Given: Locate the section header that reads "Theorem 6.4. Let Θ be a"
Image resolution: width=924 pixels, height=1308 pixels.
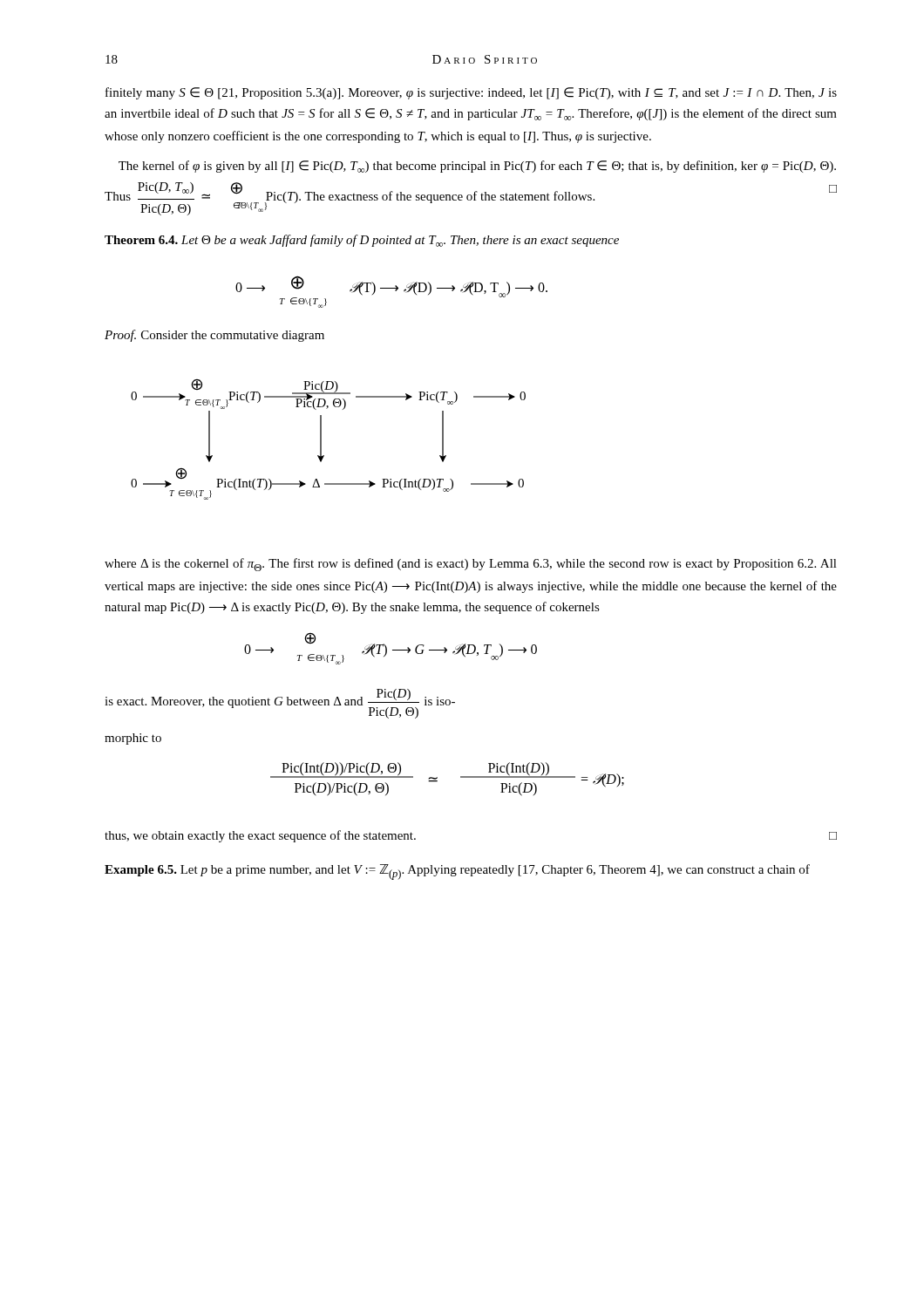Looking at the screenshot, I should (362, 242).
